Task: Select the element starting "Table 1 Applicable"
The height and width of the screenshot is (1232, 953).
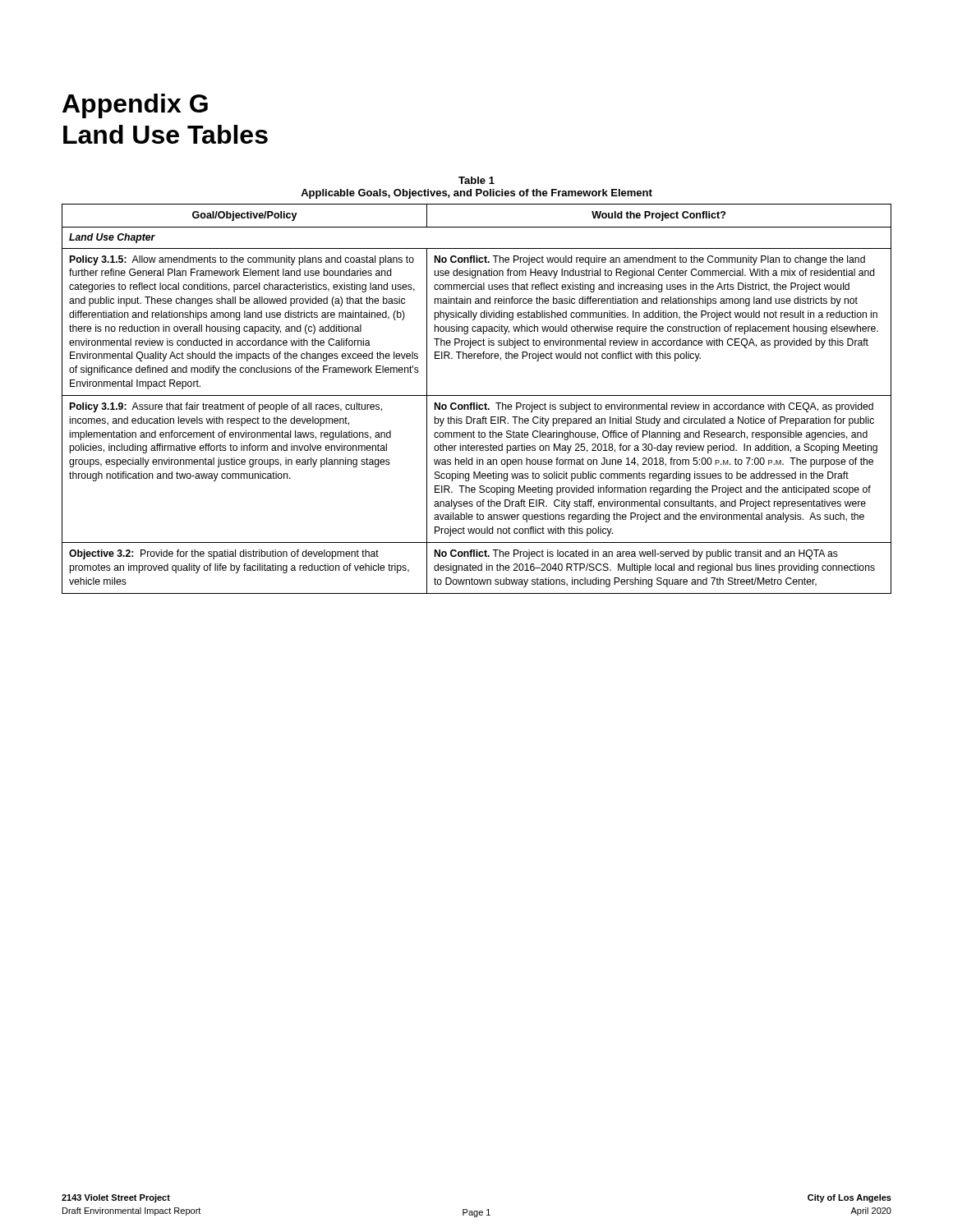Action: click(x=476, y=186)
